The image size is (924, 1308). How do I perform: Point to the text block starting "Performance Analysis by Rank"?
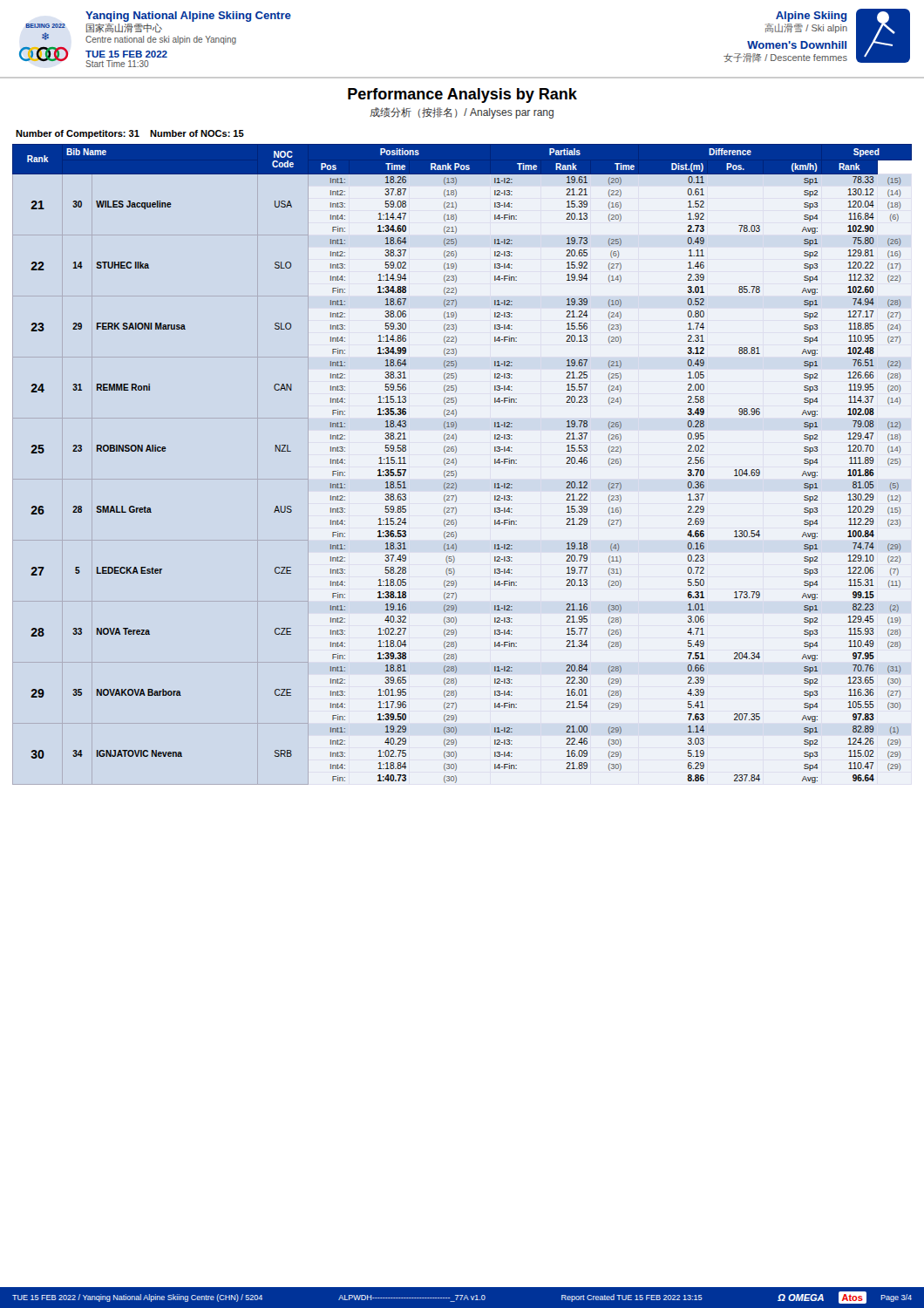(462, 95)
